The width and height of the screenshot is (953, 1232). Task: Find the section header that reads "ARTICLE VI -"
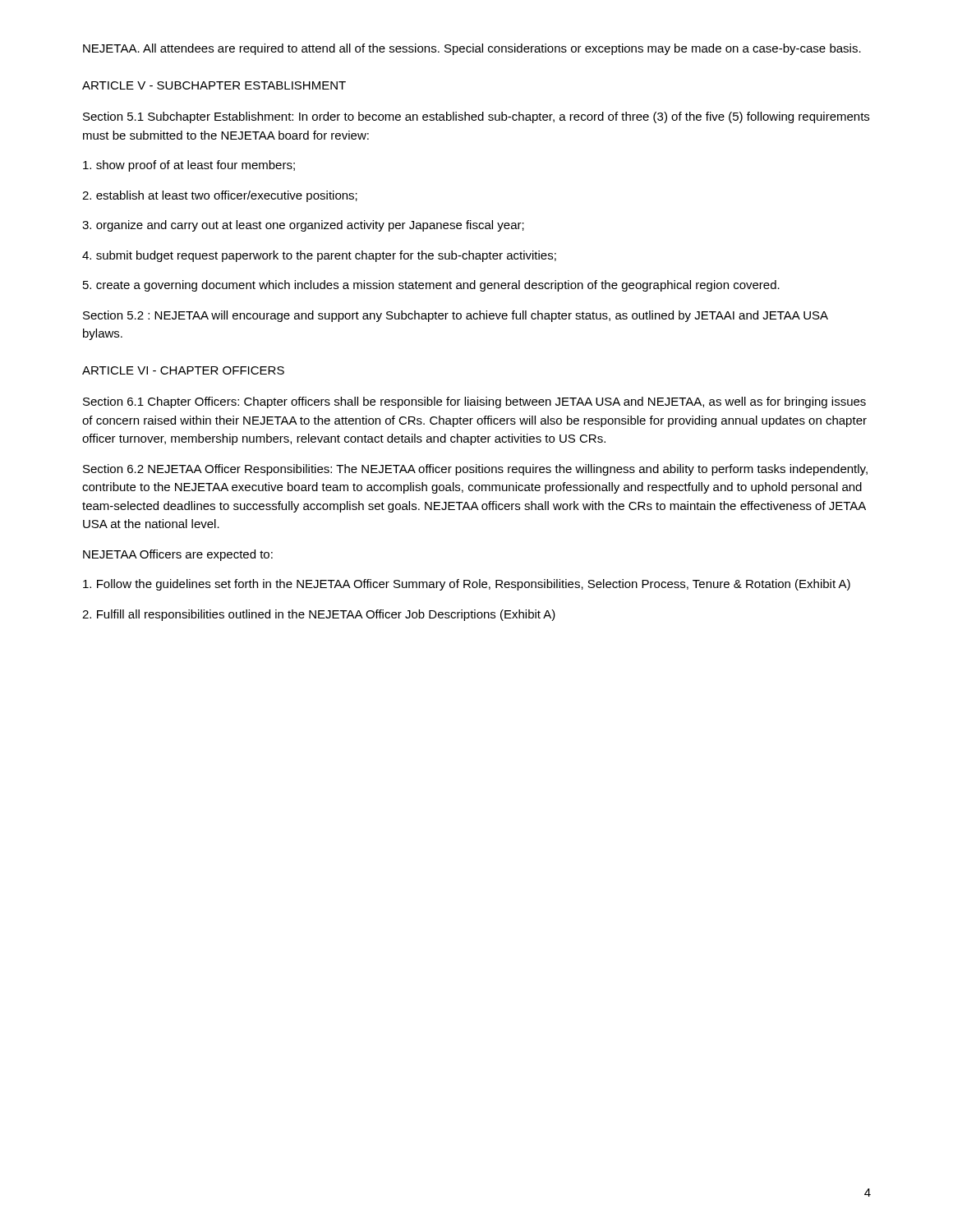tap(183, 370)
